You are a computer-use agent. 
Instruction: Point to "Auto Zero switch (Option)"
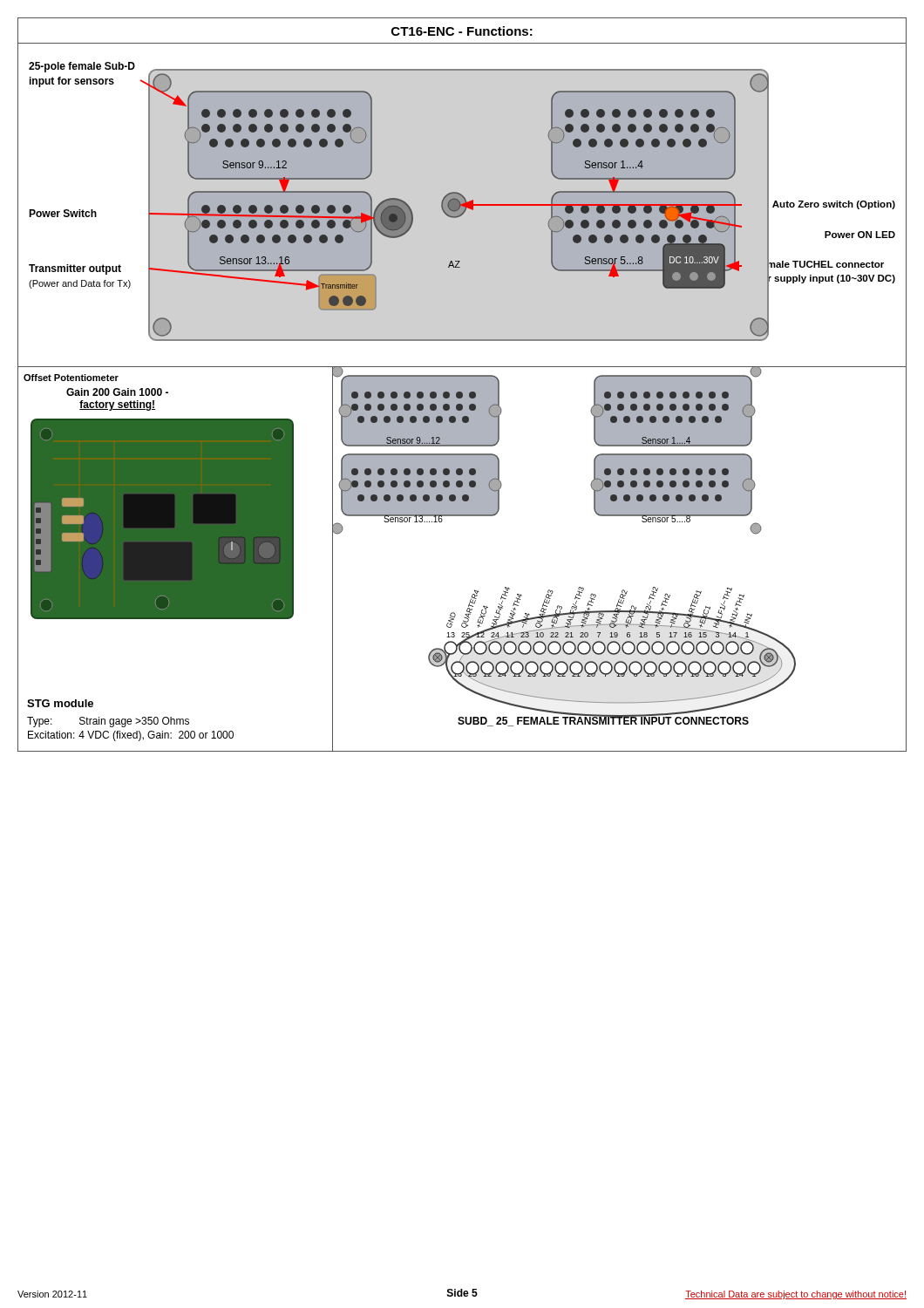[x=834, y=204]
